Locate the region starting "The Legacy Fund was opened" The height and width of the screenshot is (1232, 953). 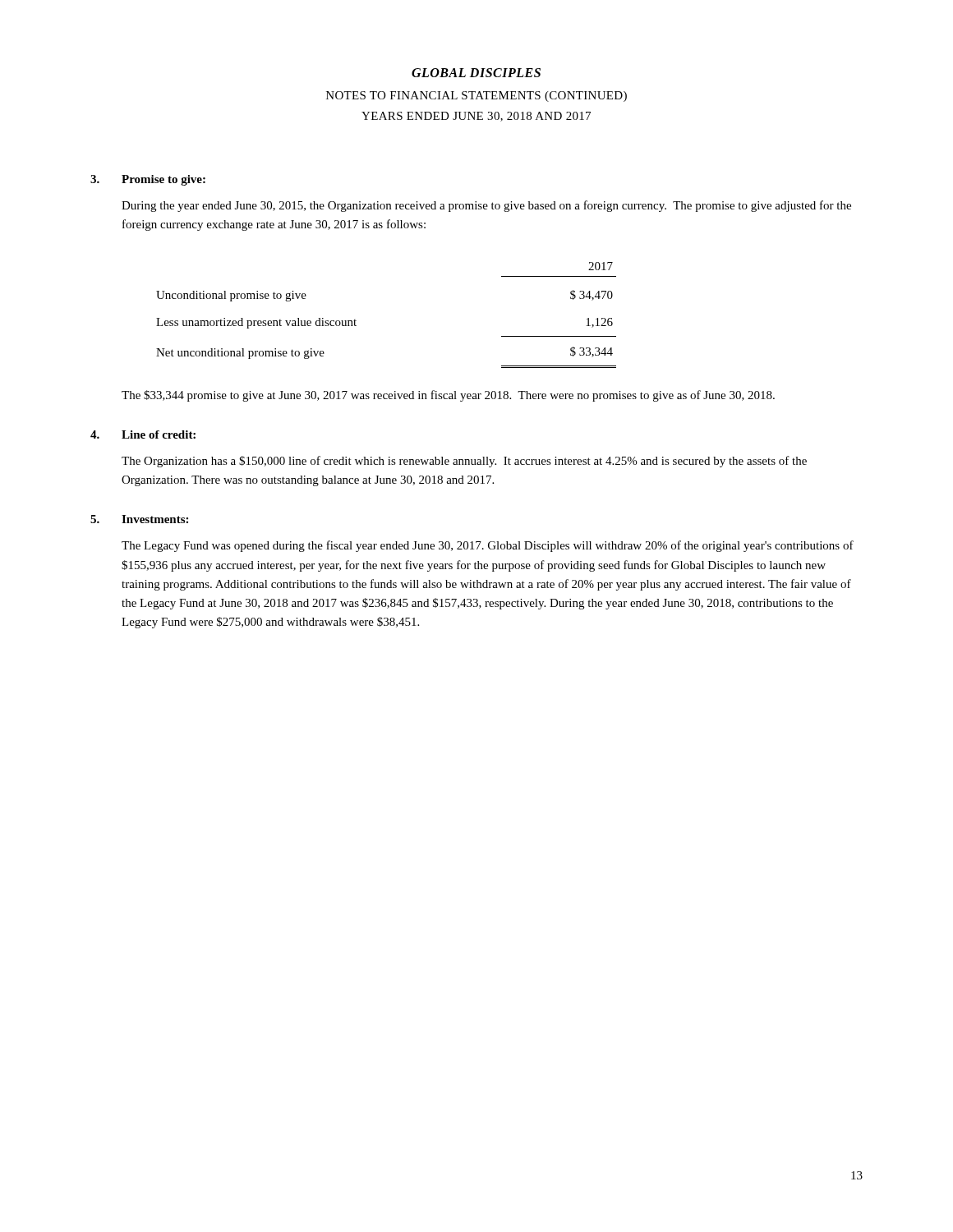pos(487,584)
